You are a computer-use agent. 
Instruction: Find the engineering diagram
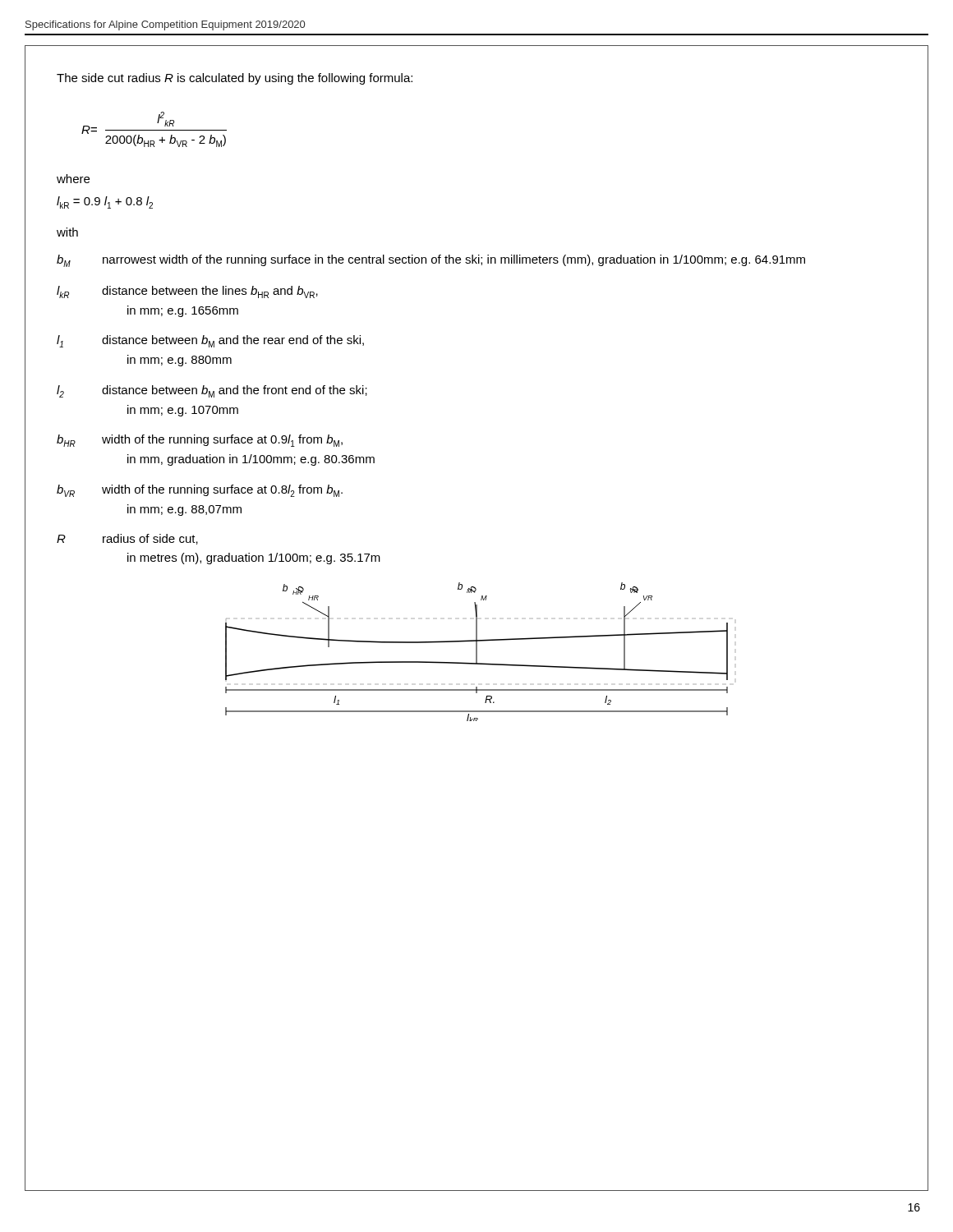pyautogui.click(x=476, y=653)
